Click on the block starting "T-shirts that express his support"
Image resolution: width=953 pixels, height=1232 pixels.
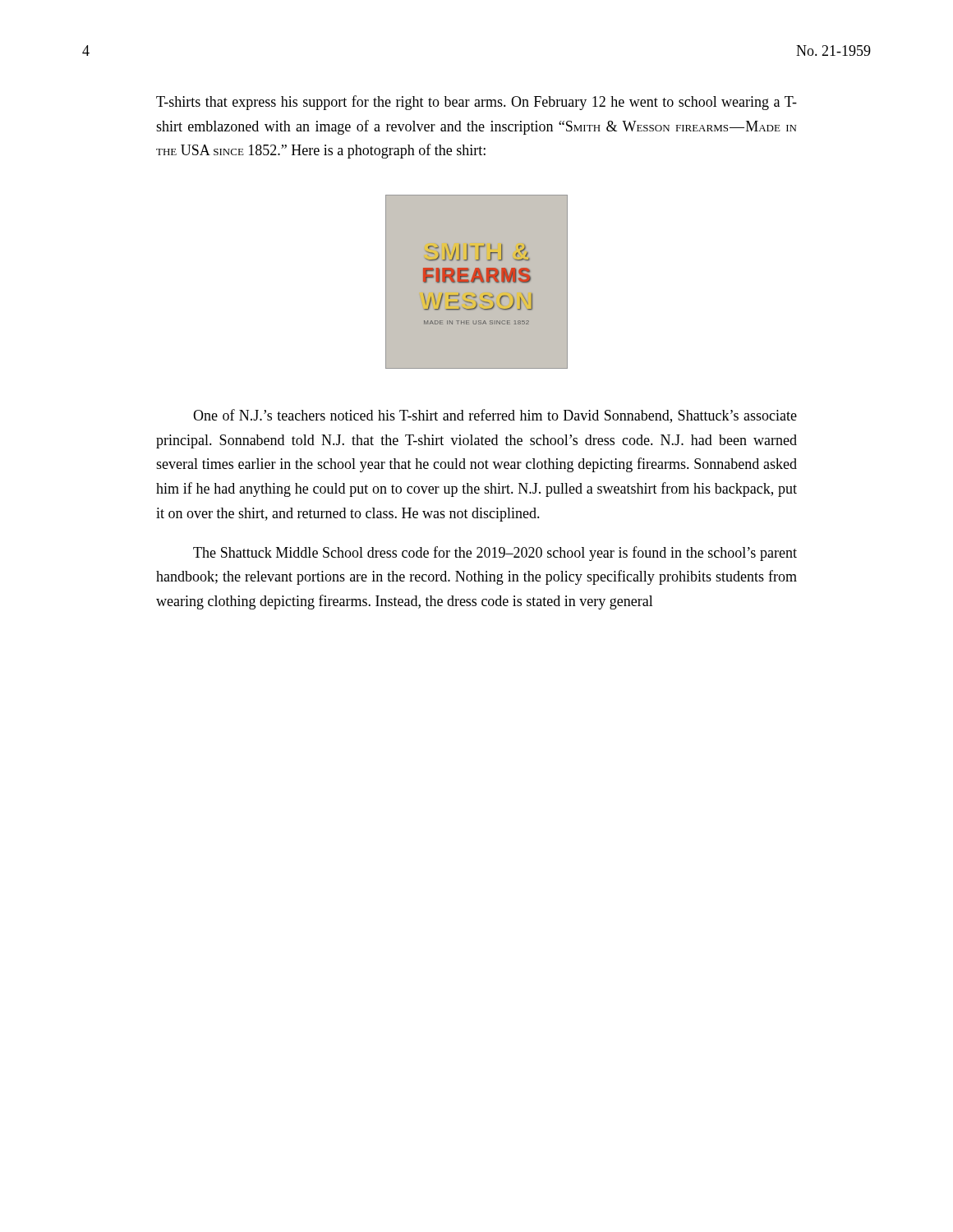point(476,127)
